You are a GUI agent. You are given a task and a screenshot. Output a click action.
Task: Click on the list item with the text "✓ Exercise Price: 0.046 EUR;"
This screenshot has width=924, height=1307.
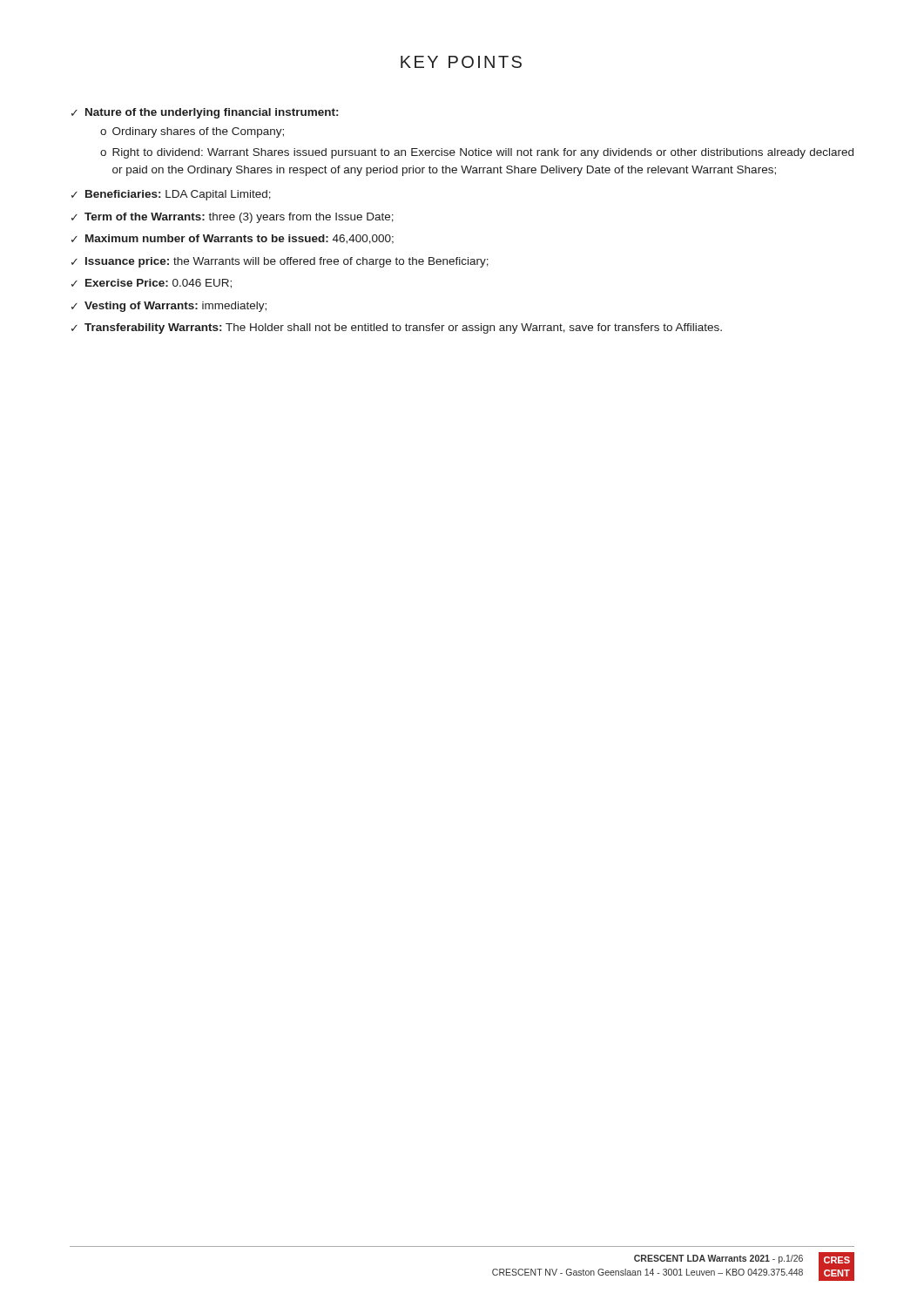tap(152, 284)
